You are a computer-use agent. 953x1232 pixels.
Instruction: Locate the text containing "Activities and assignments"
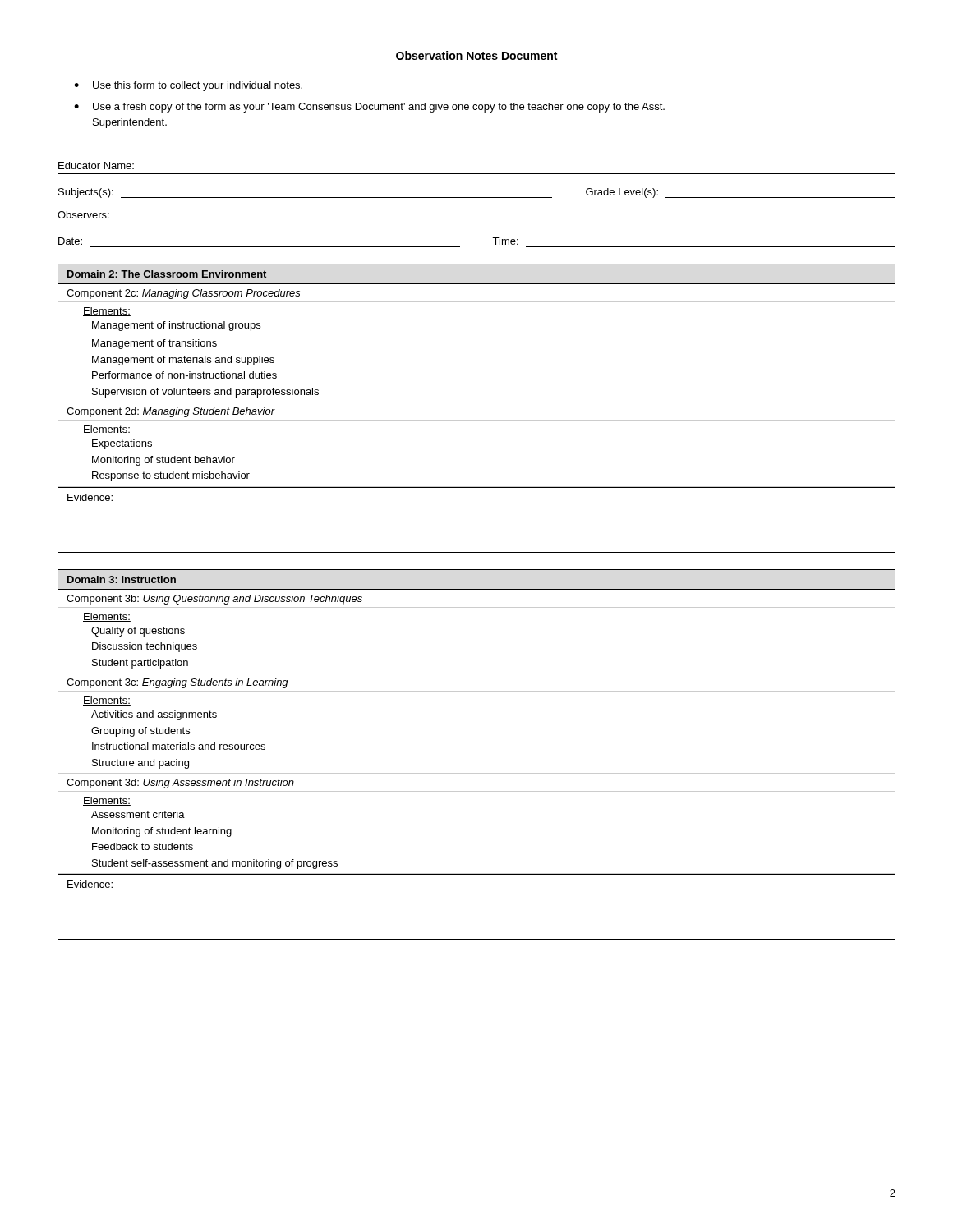(154, 715)
